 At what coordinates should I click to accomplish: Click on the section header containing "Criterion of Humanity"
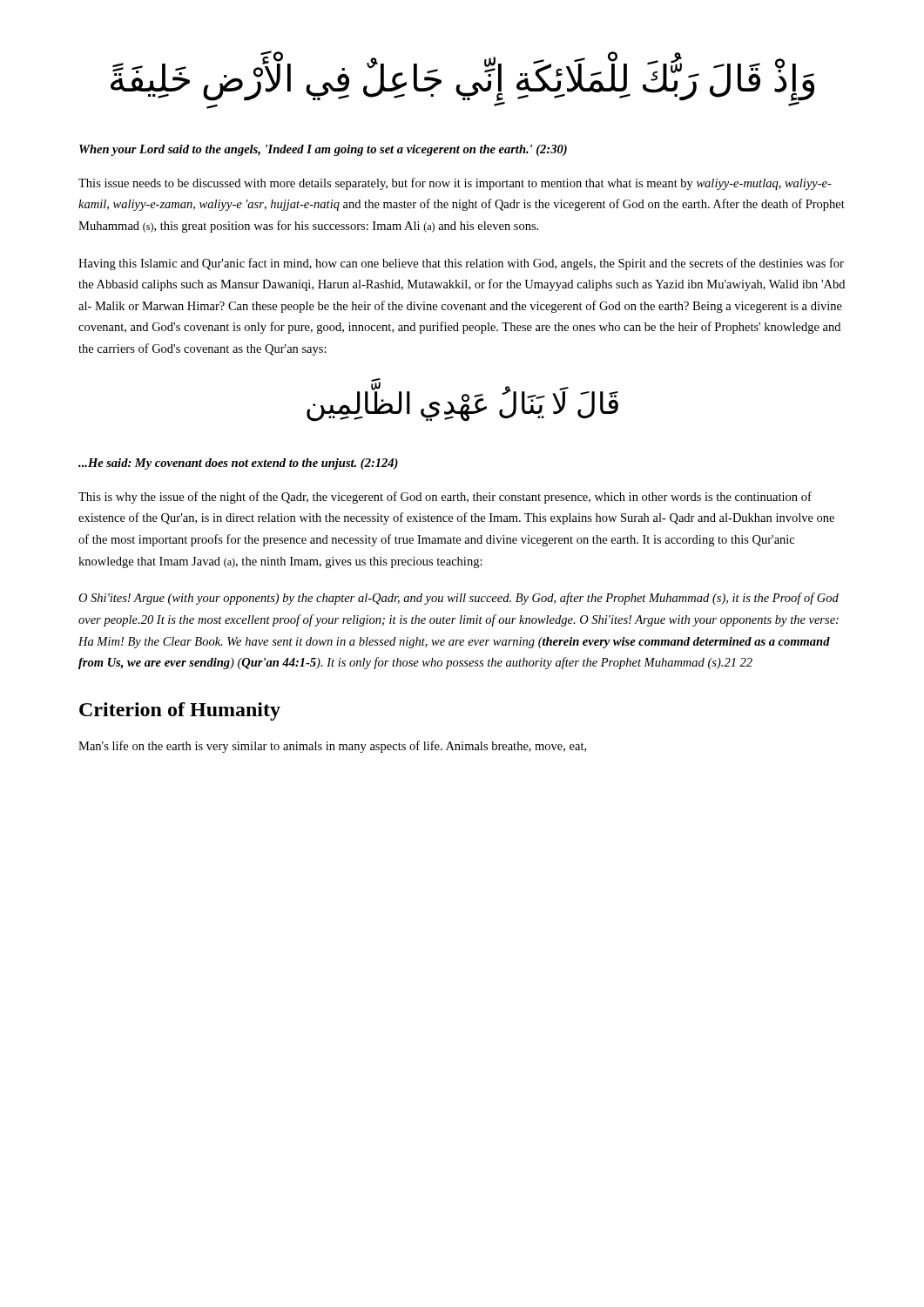point(179,709)
